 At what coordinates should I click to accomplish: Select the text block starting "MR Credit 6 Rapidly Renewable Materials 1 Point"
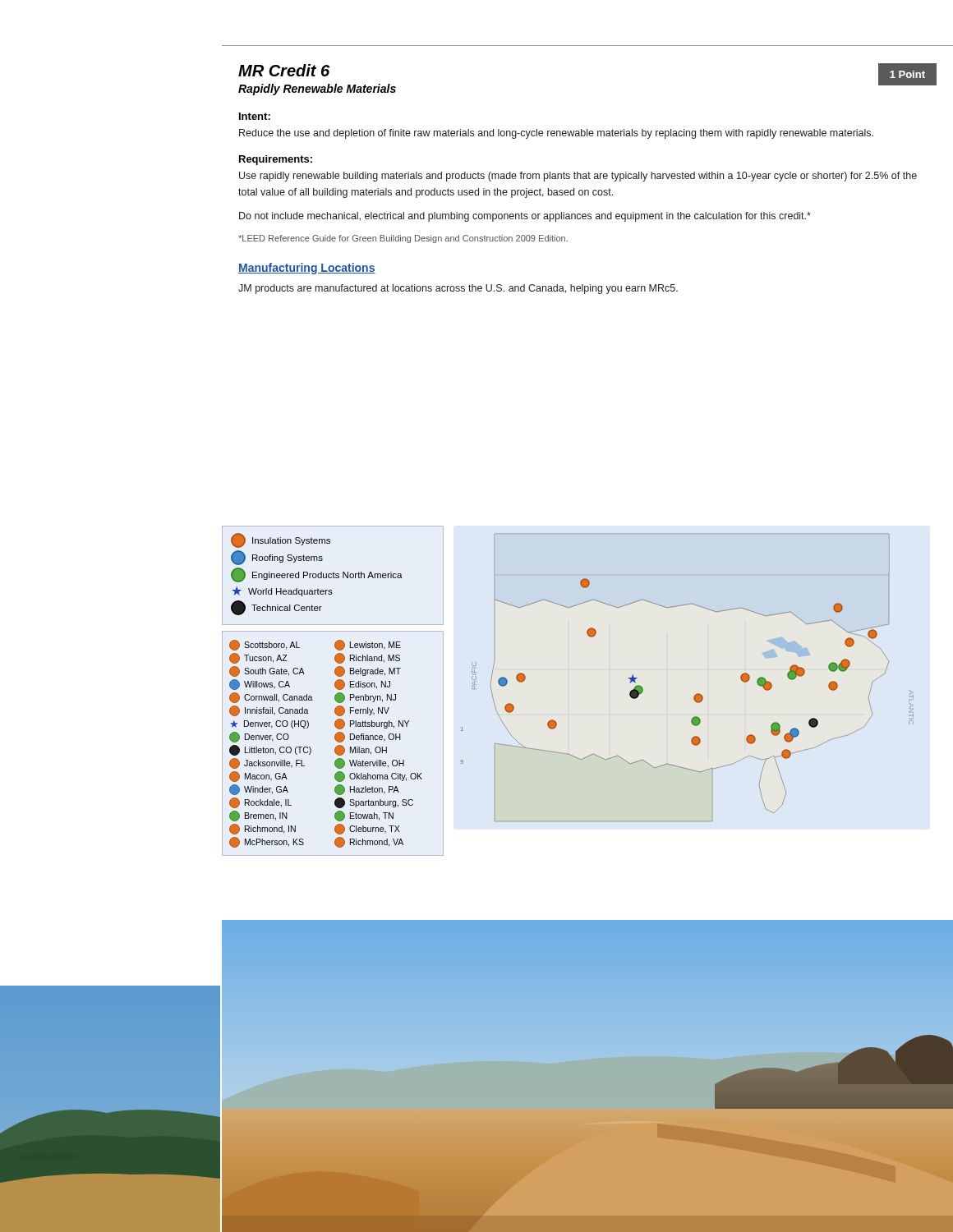(x=290, y=76)
